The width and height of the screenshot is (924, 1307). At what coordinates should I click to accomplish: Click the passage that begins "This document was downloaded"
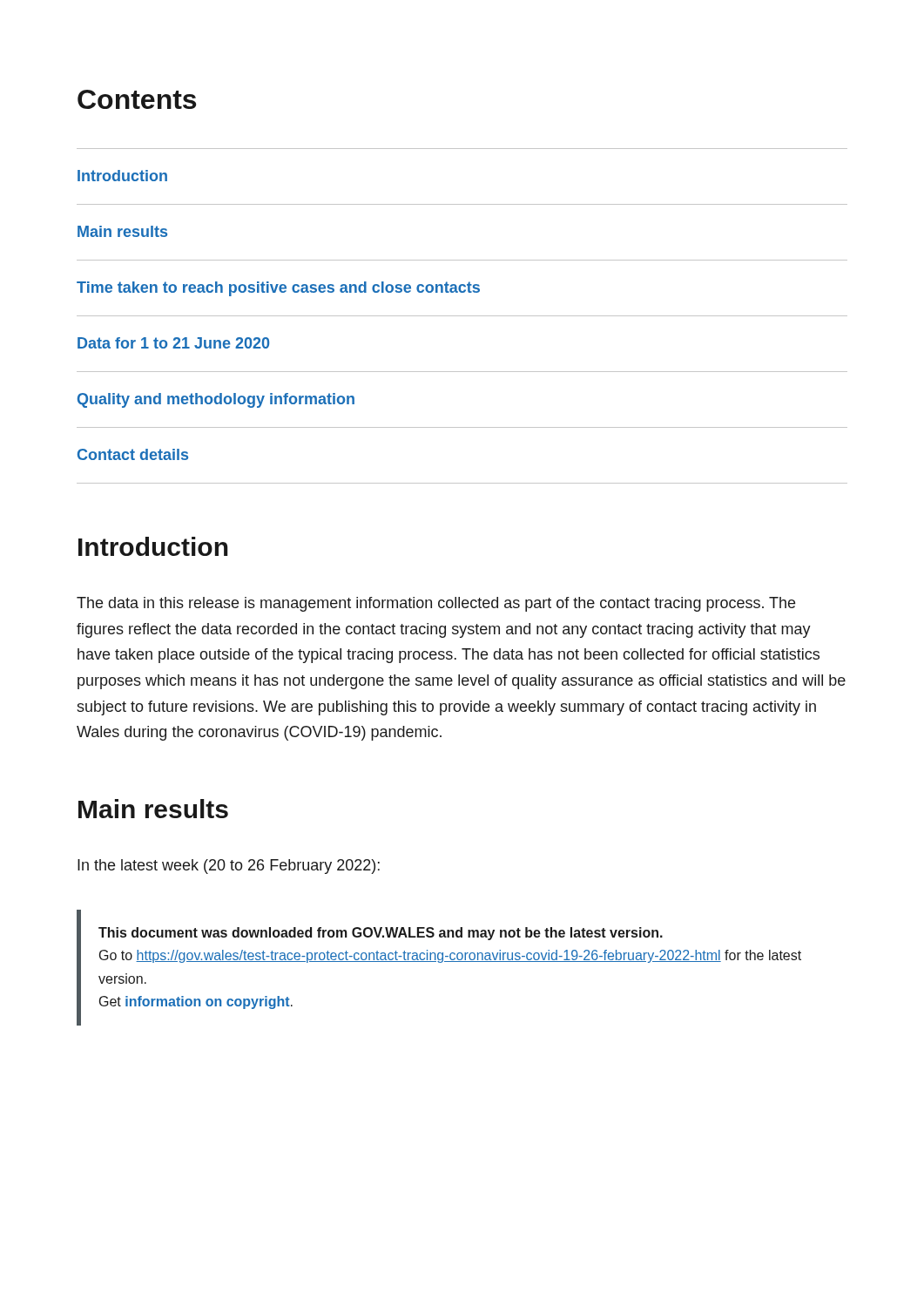[x=450, y=967]
